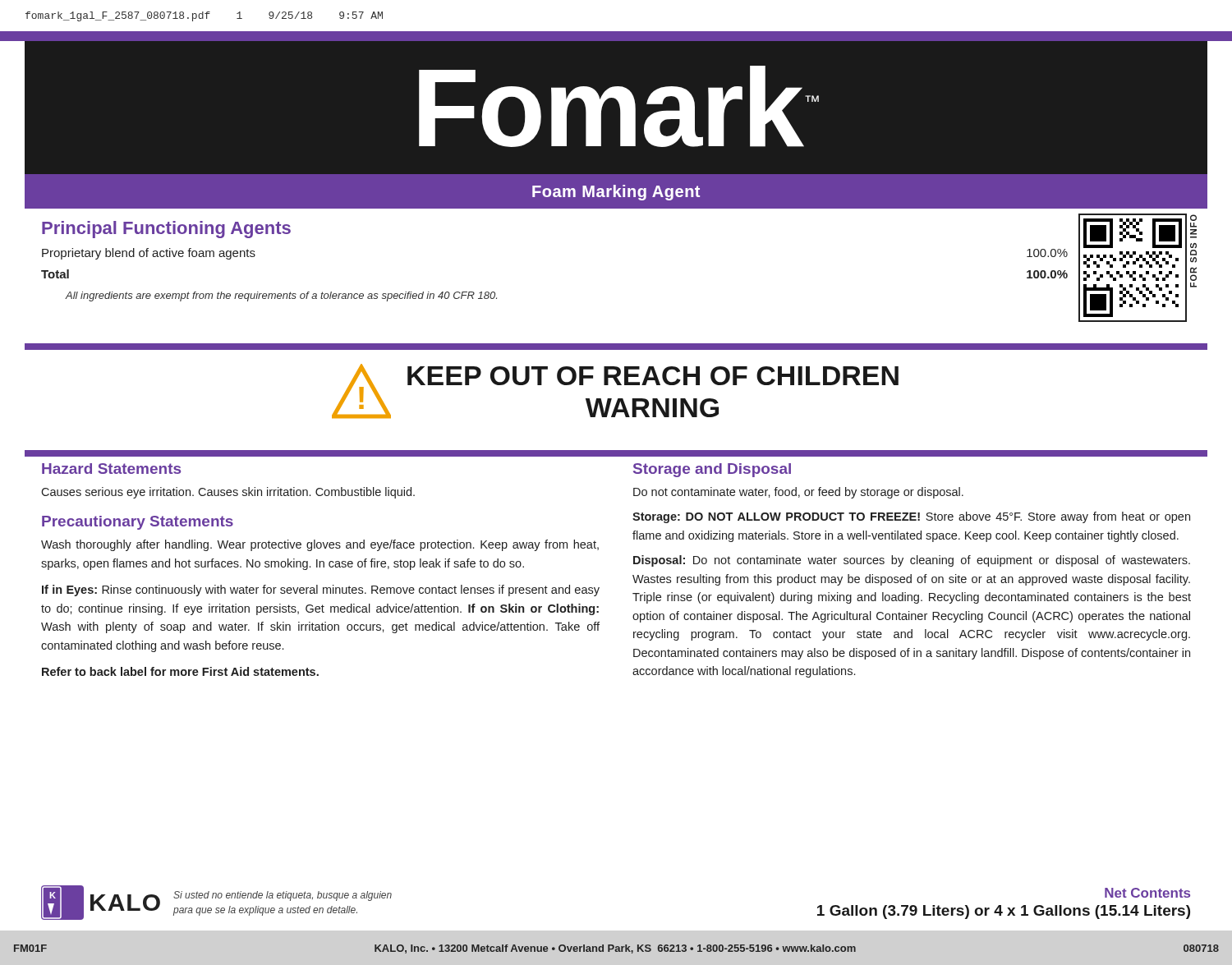Click on the text that reads "Net Contents"
1232x965 pixels.
pos(1147,893)
